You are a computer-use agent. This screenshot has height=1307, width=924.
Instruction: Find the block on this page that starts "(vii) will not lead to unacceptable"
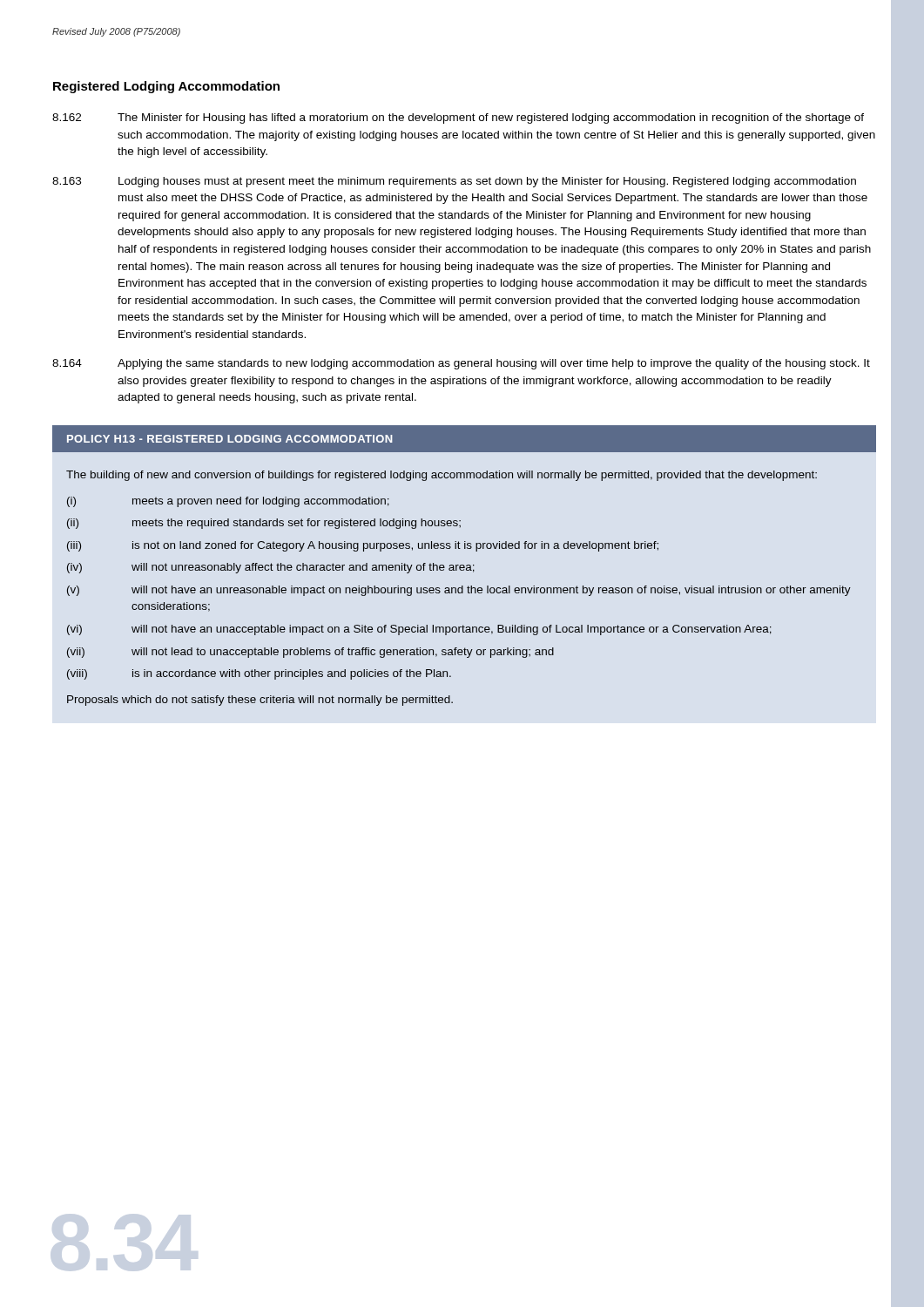[310, 651]
